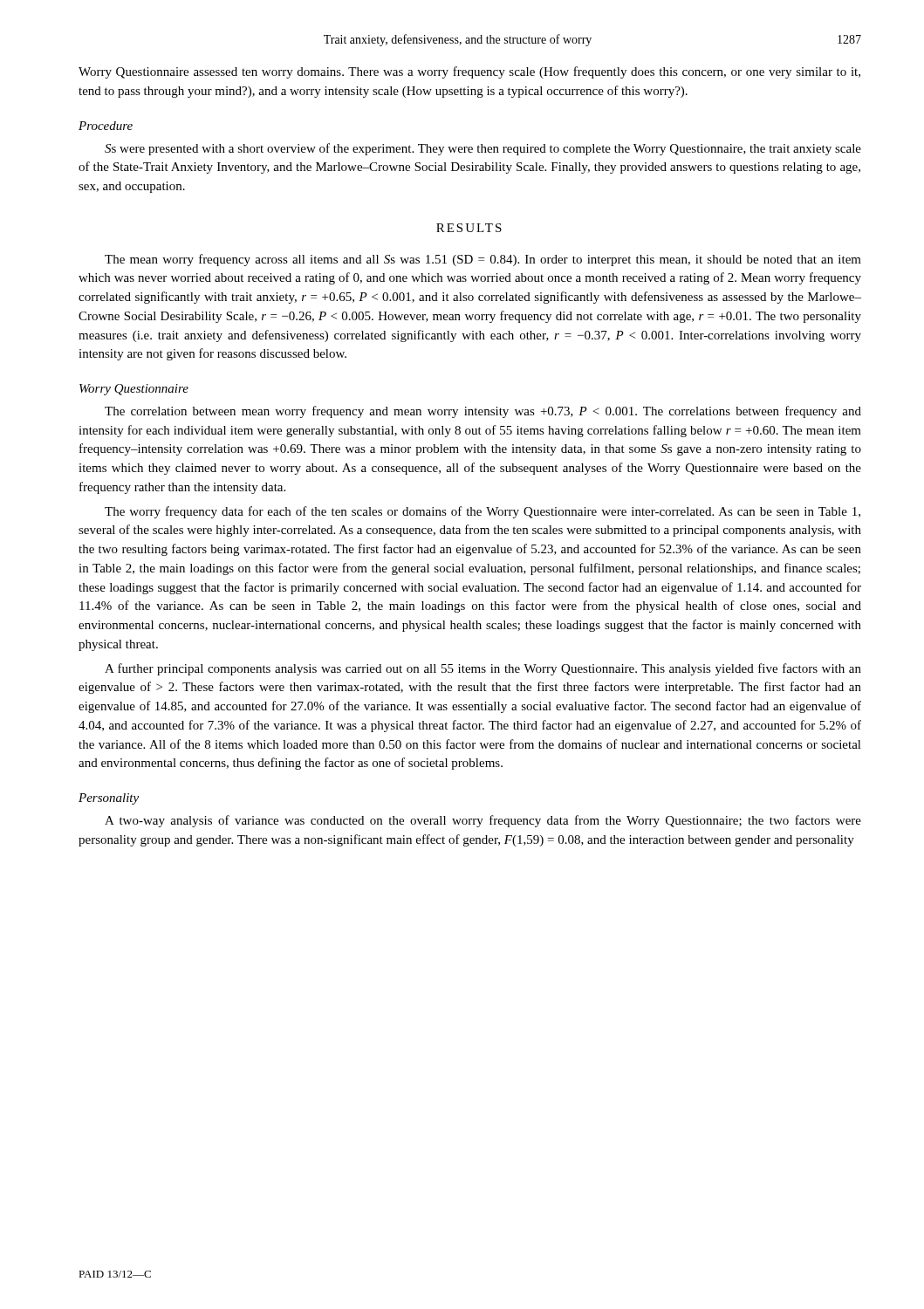This screenshot has width=924, height=1309.
Task: Find "Worry Questionnaire" on this page
Action: click(x=134, y=390)
